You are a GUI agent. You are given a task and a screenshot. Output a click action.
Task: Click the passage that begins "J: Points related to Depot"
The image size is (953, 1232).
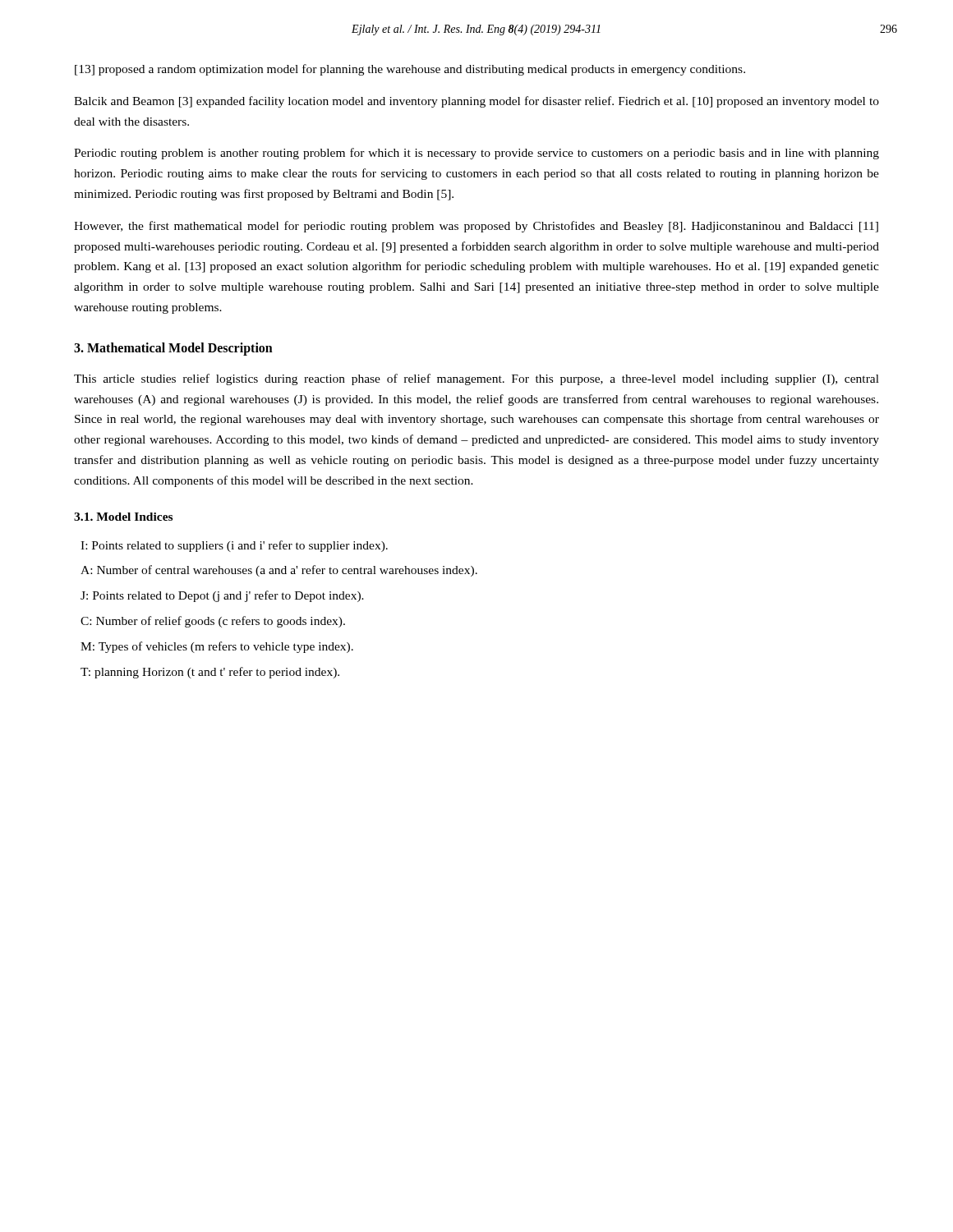(222, 595)
